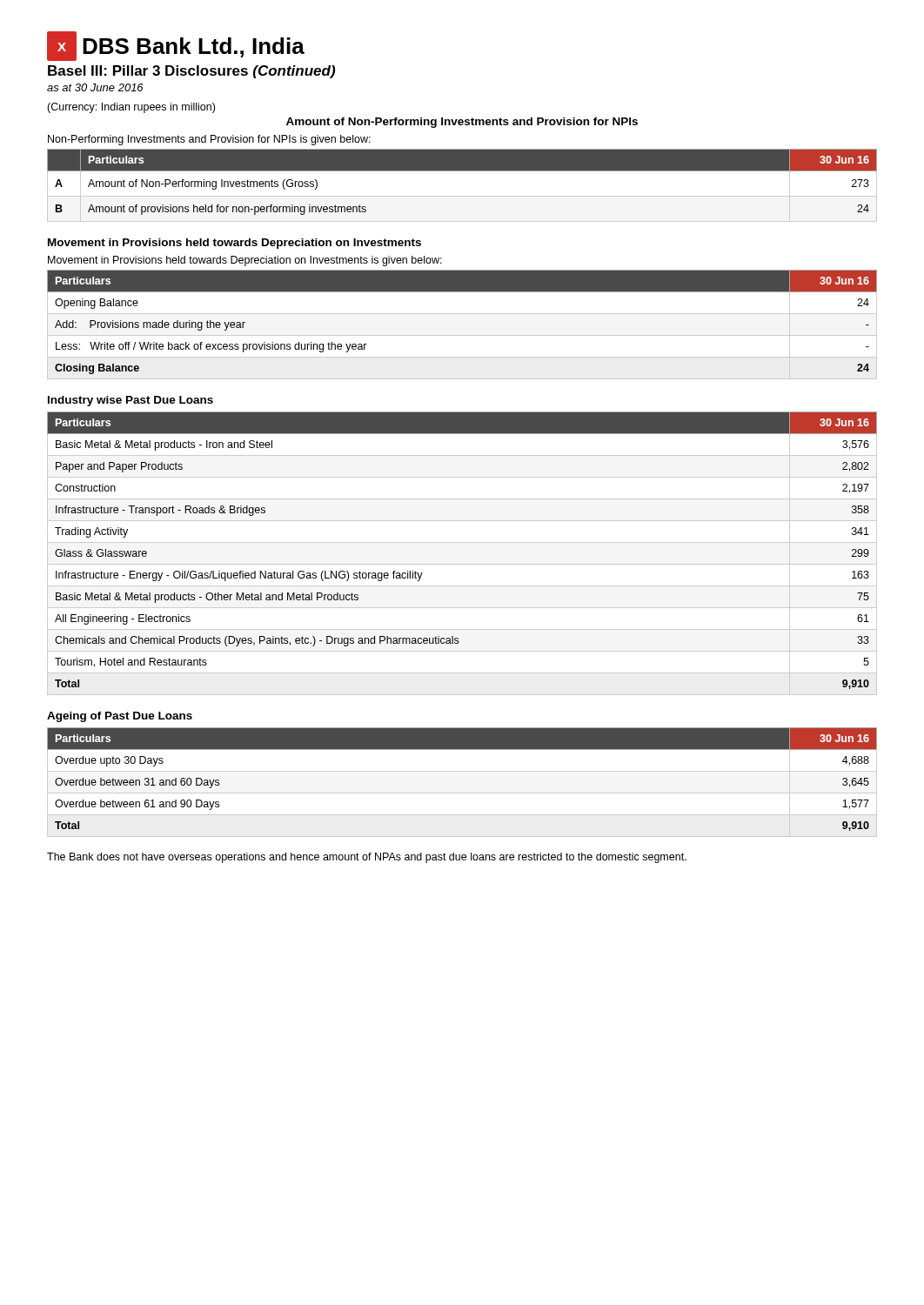Viewport: 924px width, 1305px height.
Task: Click on the text block with the text "Non-Performing Investments and Provision for NPIs is"
Action: click(x=209, y=139)
